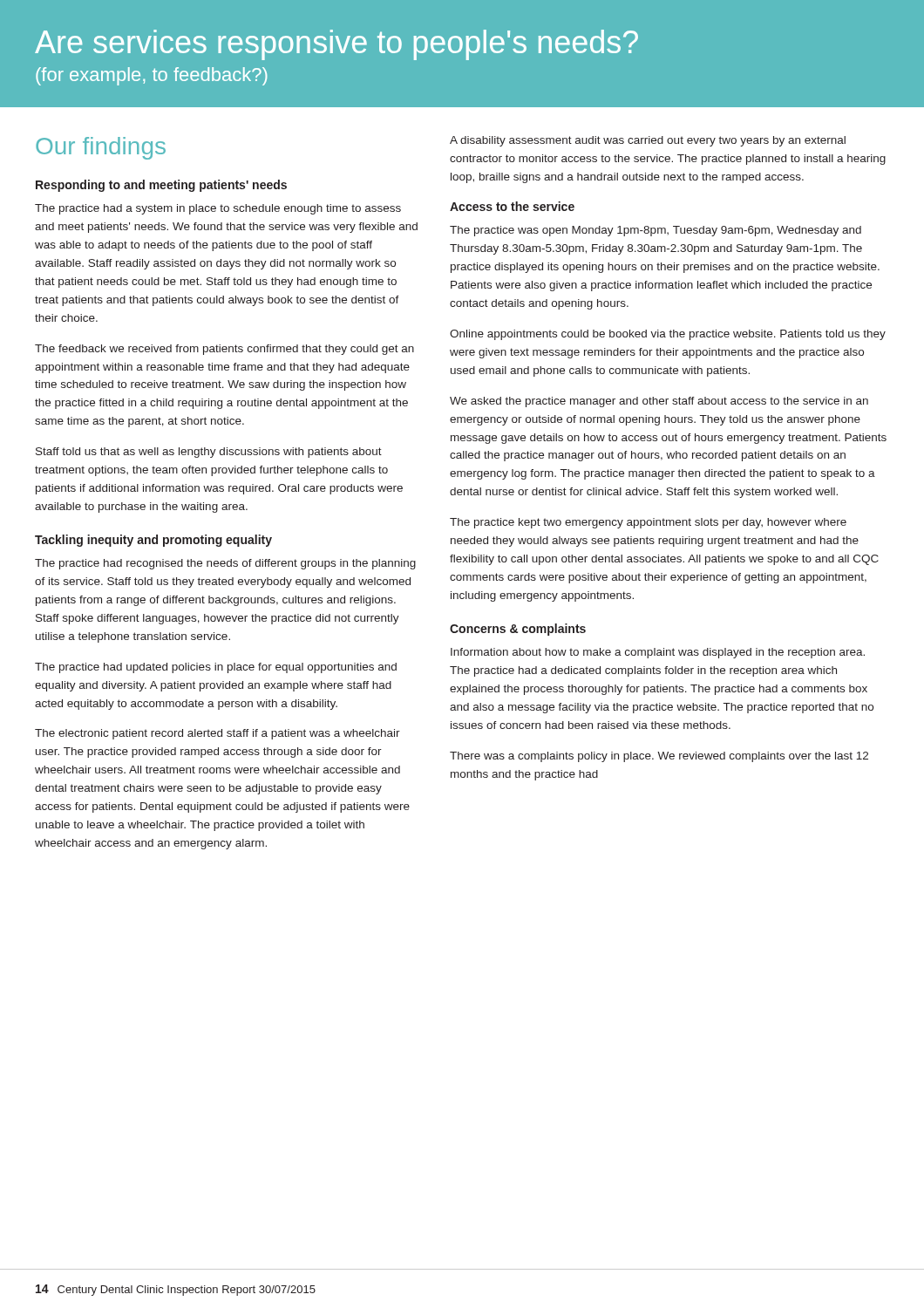Select the section header that reads "Responding to and meeting patients' needs"
This screenshot has height=1308, width=924.
tap(227, 185)
